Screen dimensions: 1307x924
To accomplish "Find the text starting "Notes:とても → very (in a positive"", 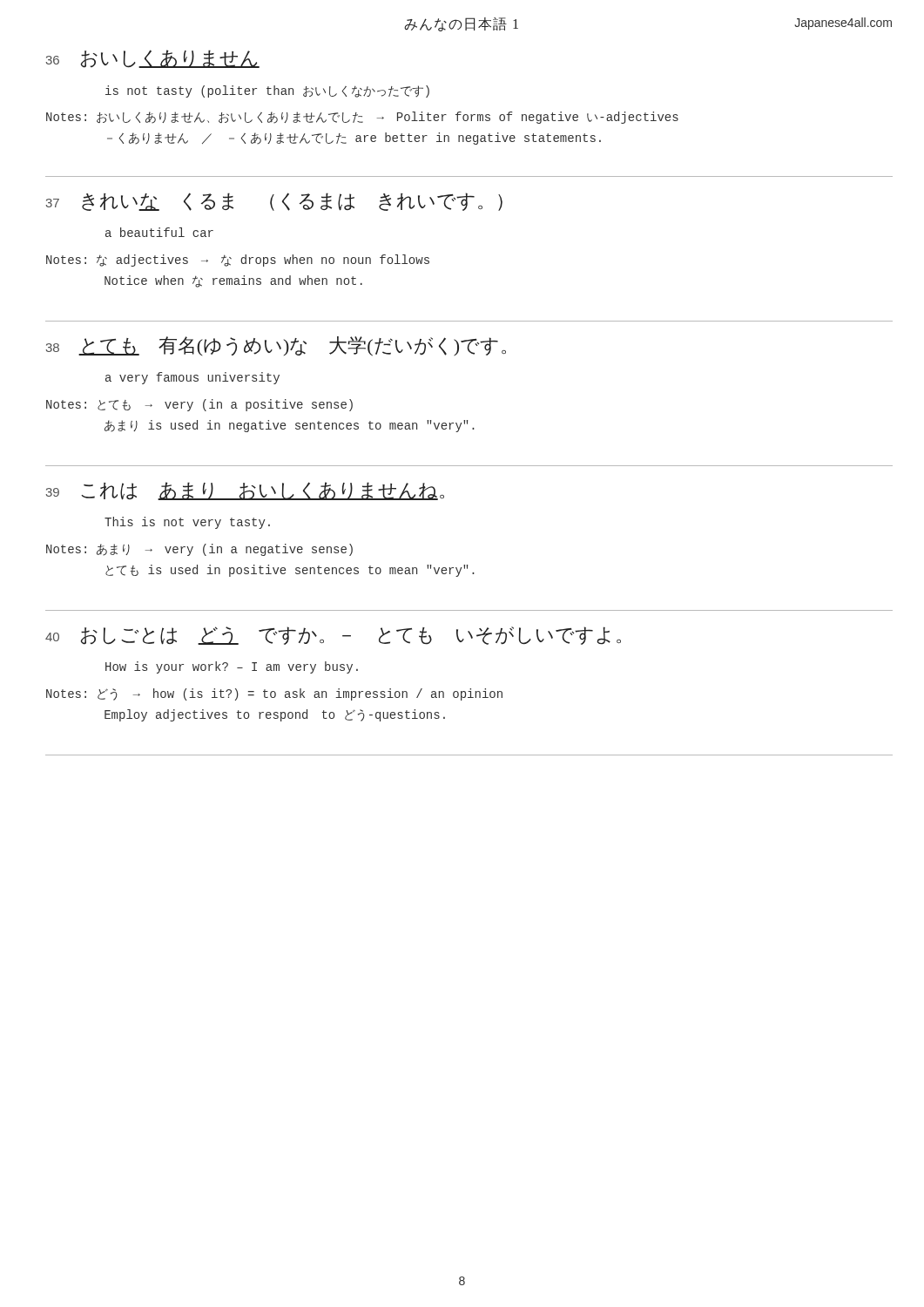I will click(261, 416).
